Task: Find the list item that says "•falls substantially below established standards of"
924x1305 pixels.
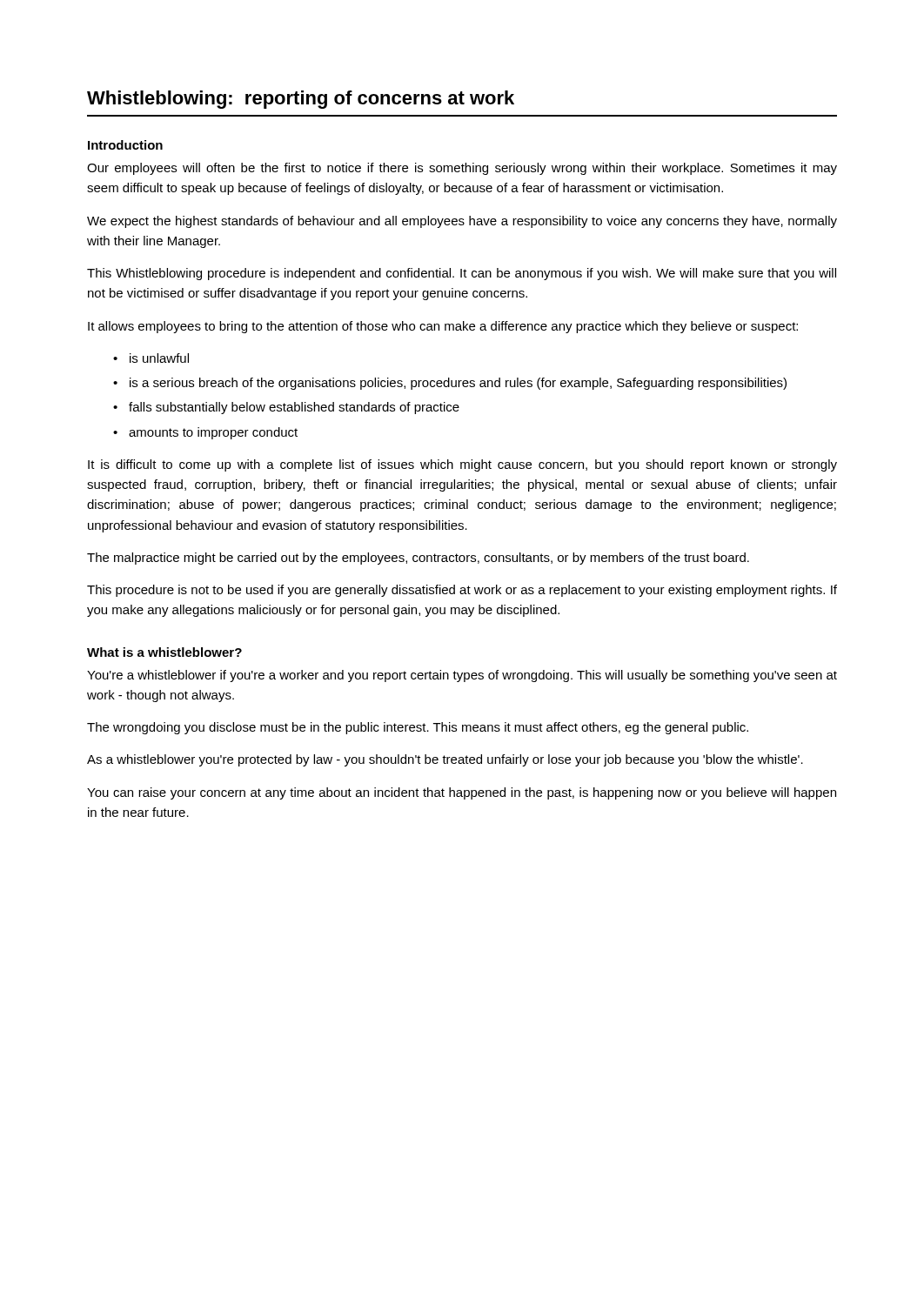Action: coord(286,408)
